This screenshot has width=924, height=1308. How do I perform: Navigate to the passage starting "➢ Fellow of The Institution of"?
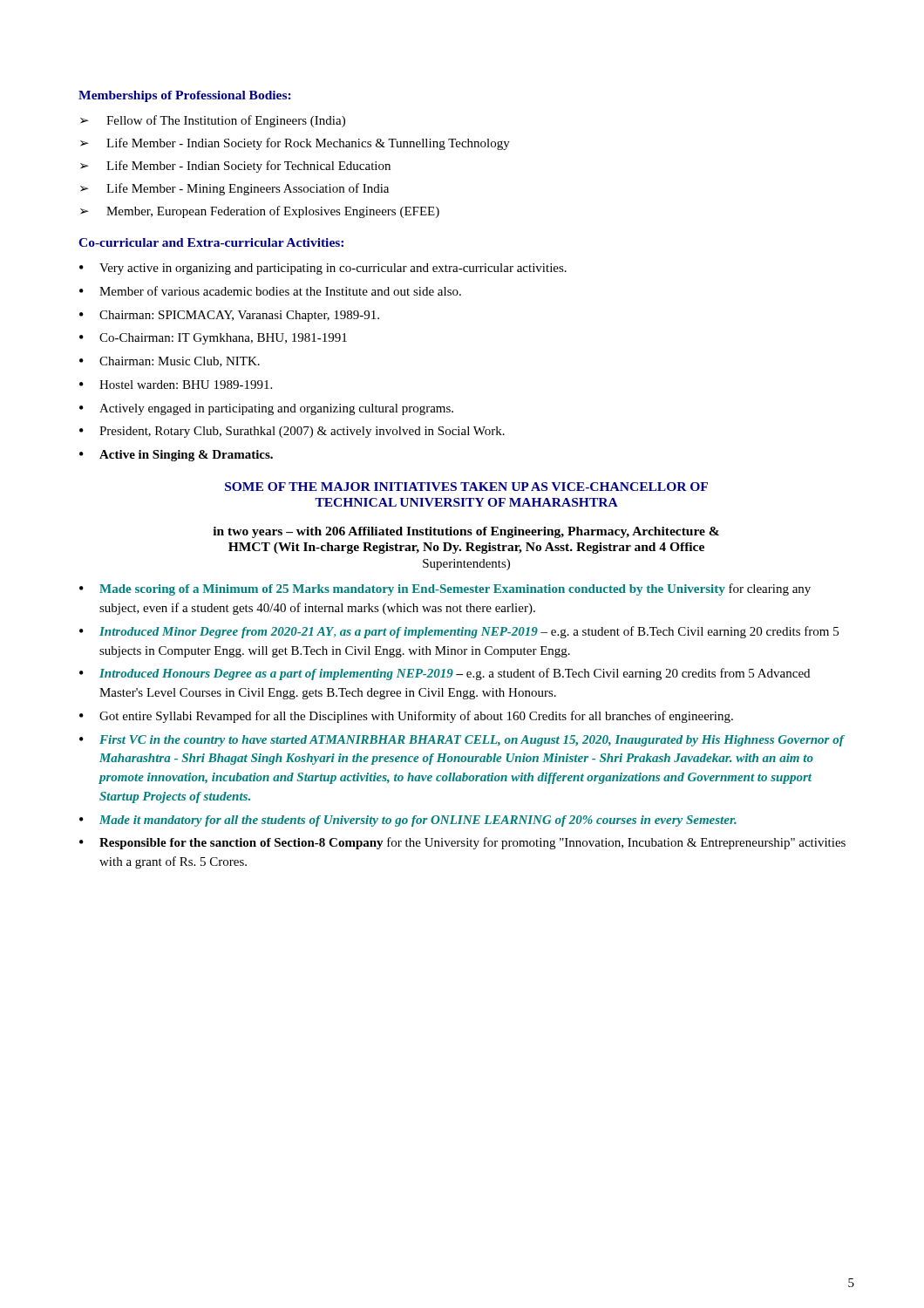(x=212, y=121)
